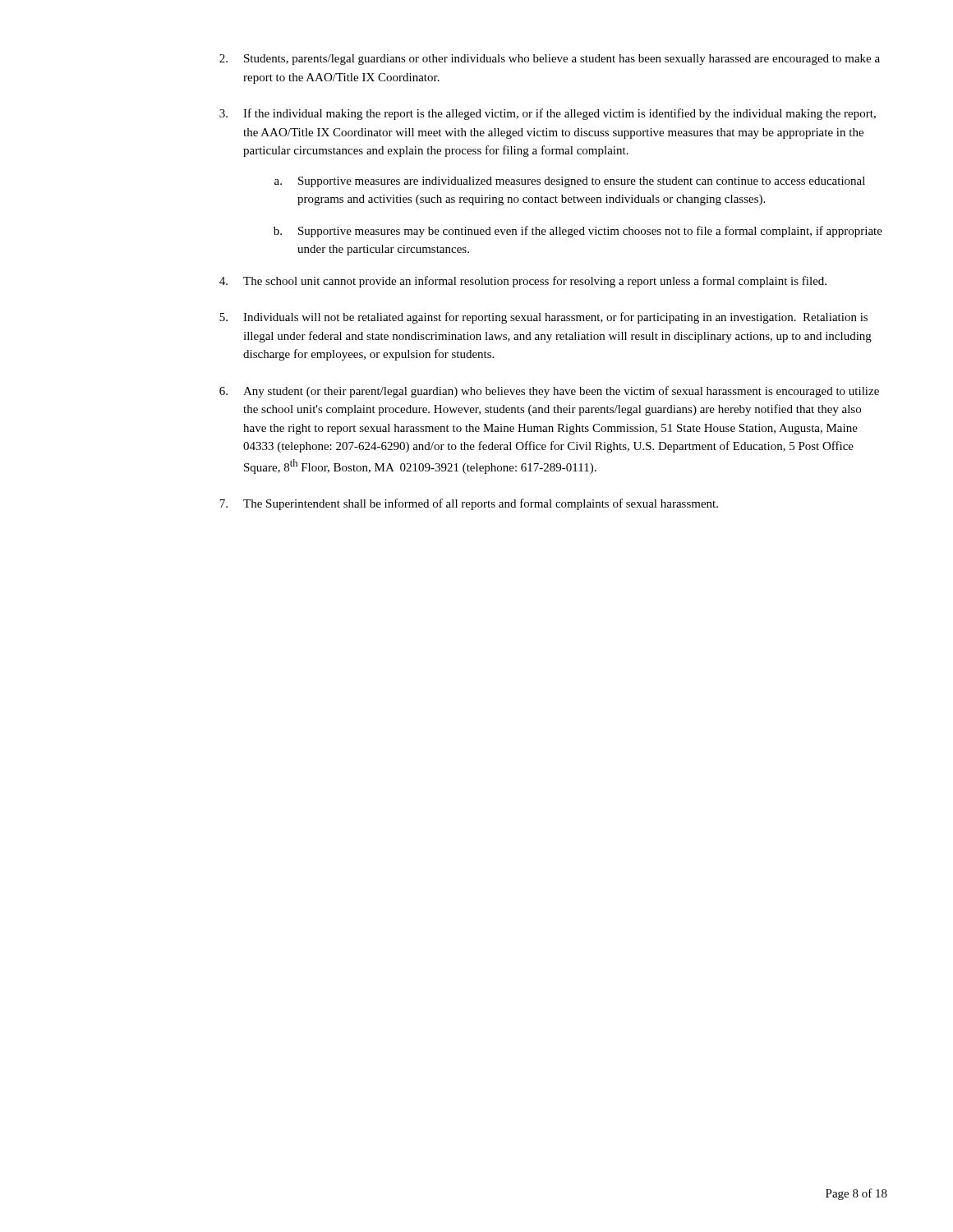Locate the block of text that opens with "6. Any student"
Screen dimensions: 1232x953
click(x=538, y=429)
